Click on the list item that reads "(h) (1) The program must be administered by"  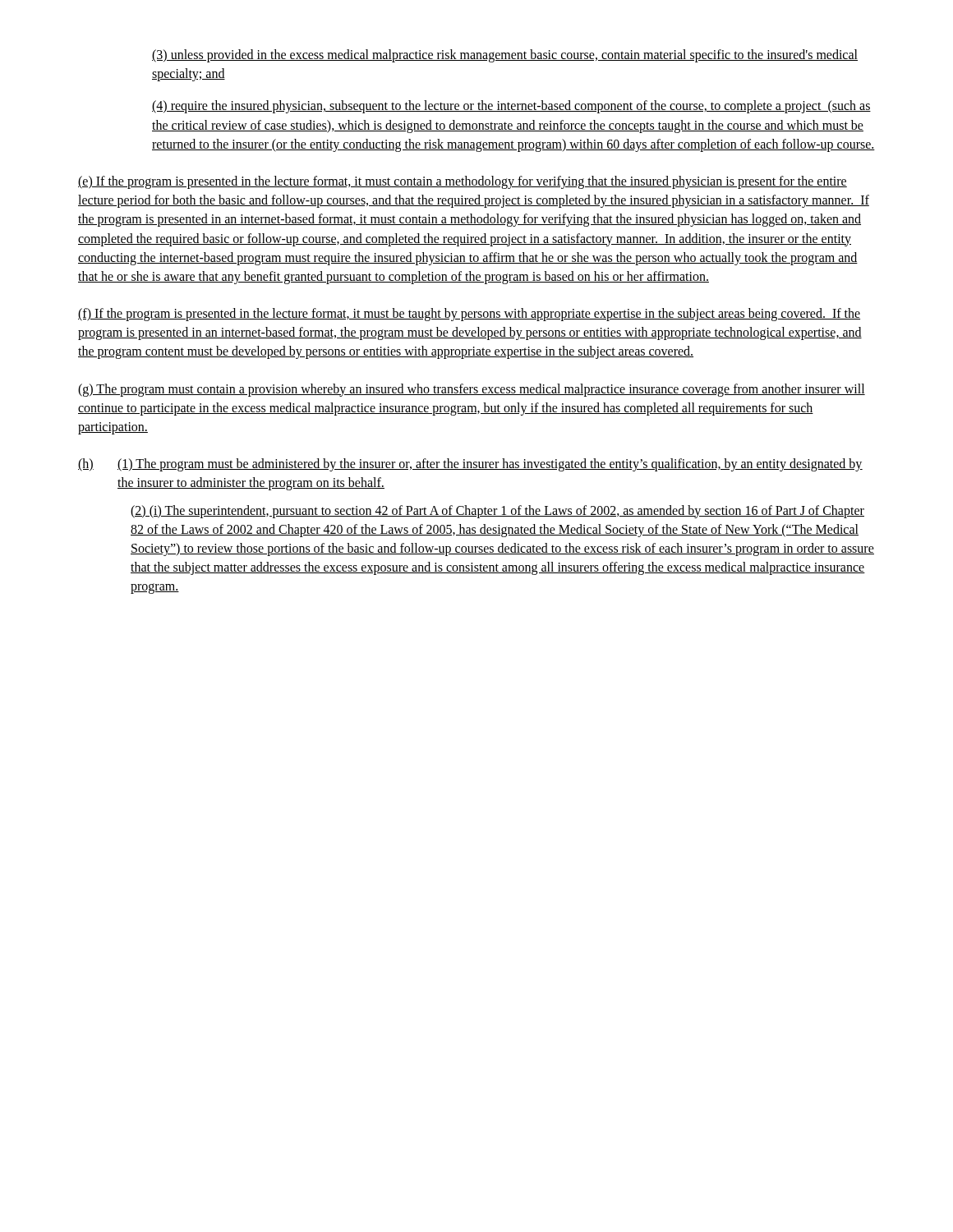click(x=476, y=473)
